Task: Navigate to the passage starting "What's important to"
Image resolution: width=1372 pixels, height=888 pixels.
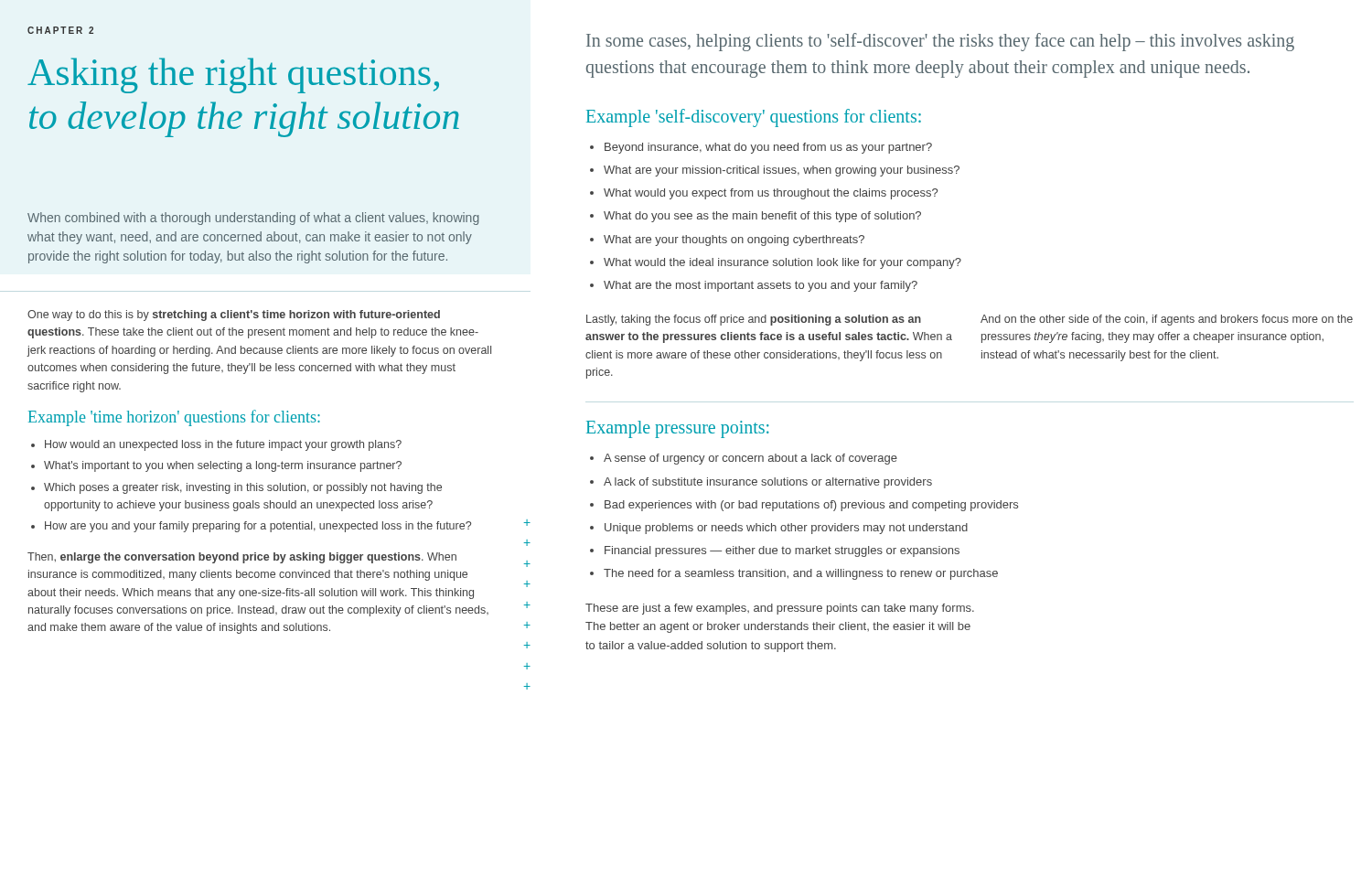Action: click(x=223, y=466)
